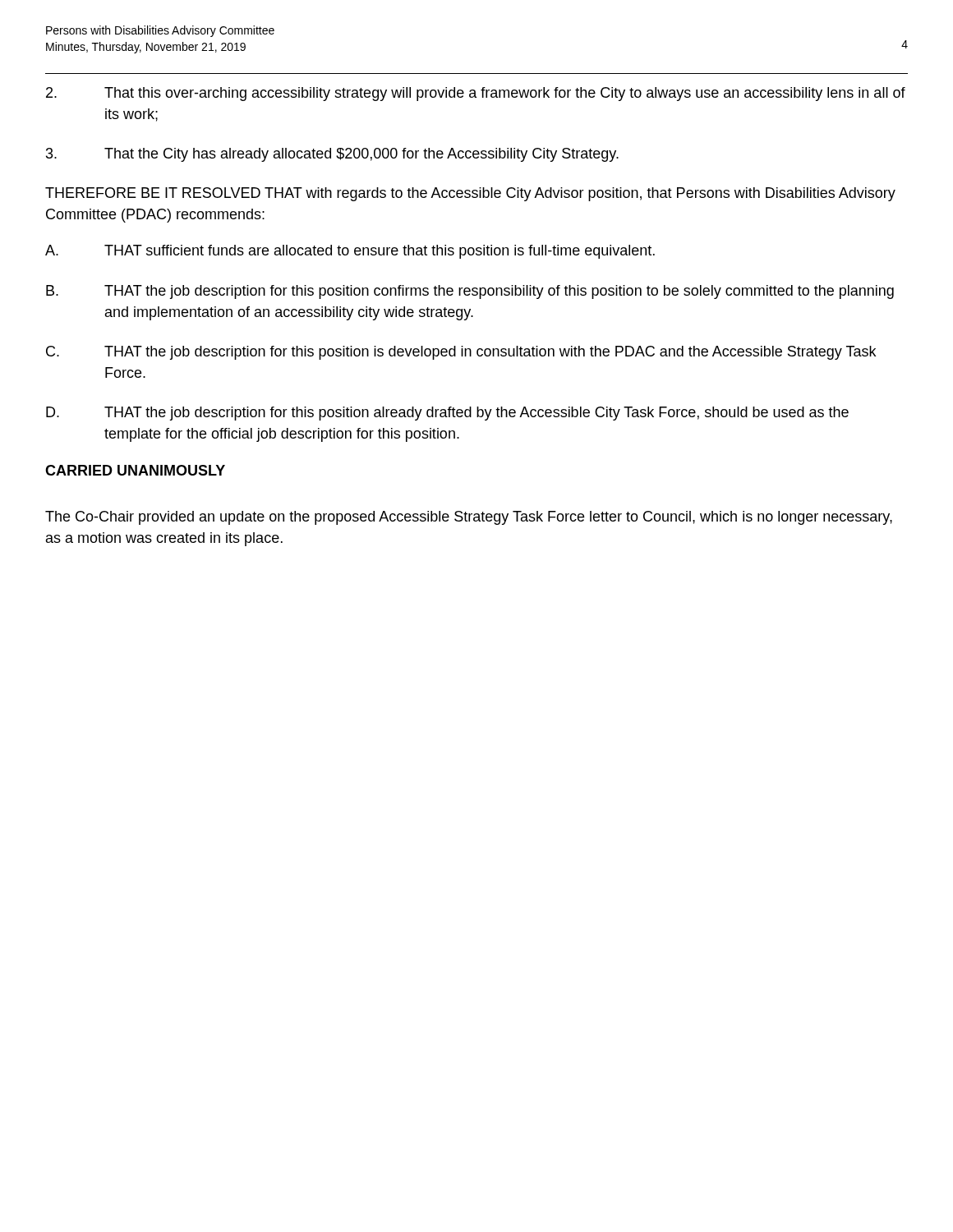Locate the text with the text "CARRIED UNANIMOUSLY"

point(135,471)
